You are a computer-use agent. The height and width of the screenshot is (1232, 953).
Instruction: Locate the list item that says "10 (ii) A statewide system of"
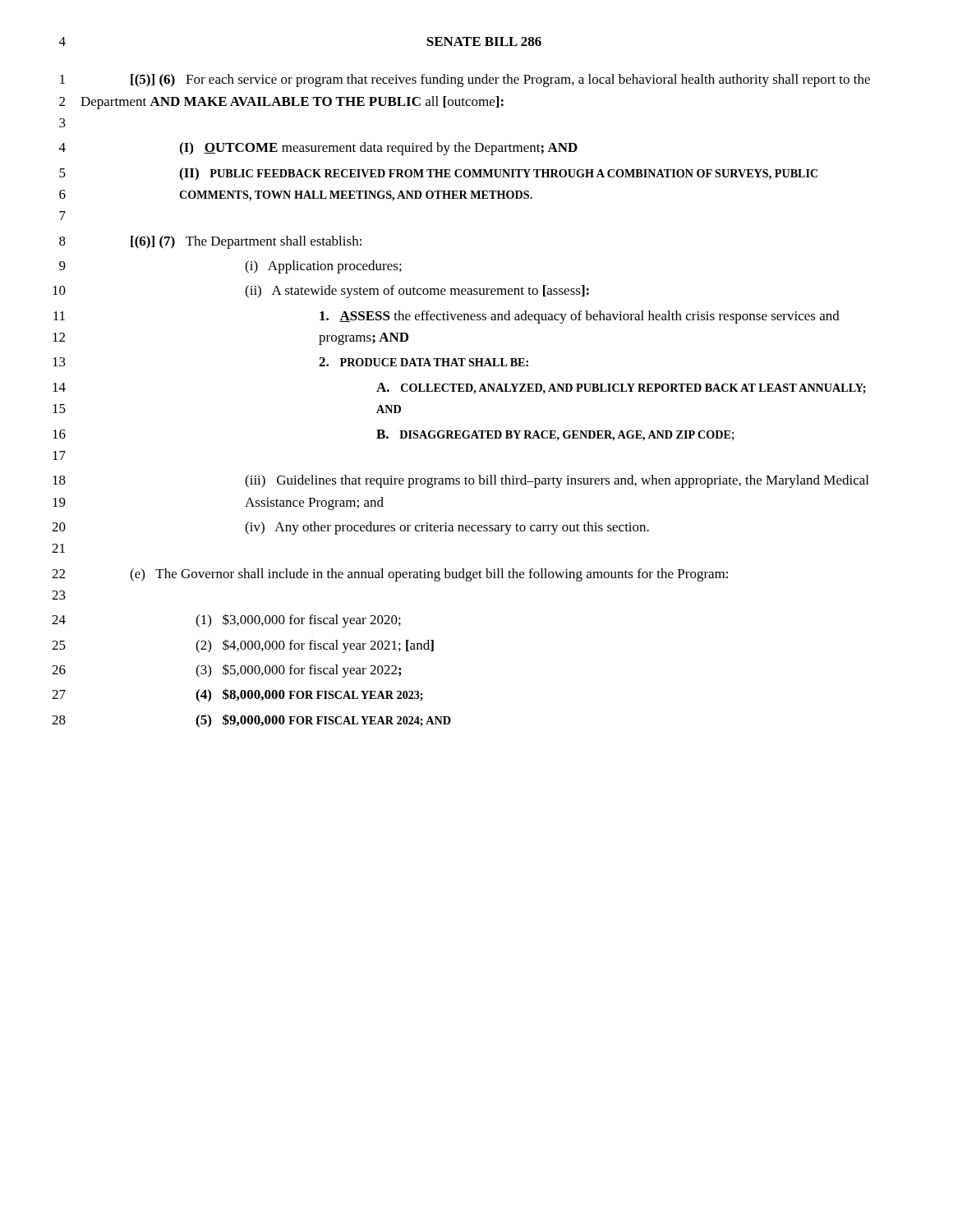(x=476, y=291)
